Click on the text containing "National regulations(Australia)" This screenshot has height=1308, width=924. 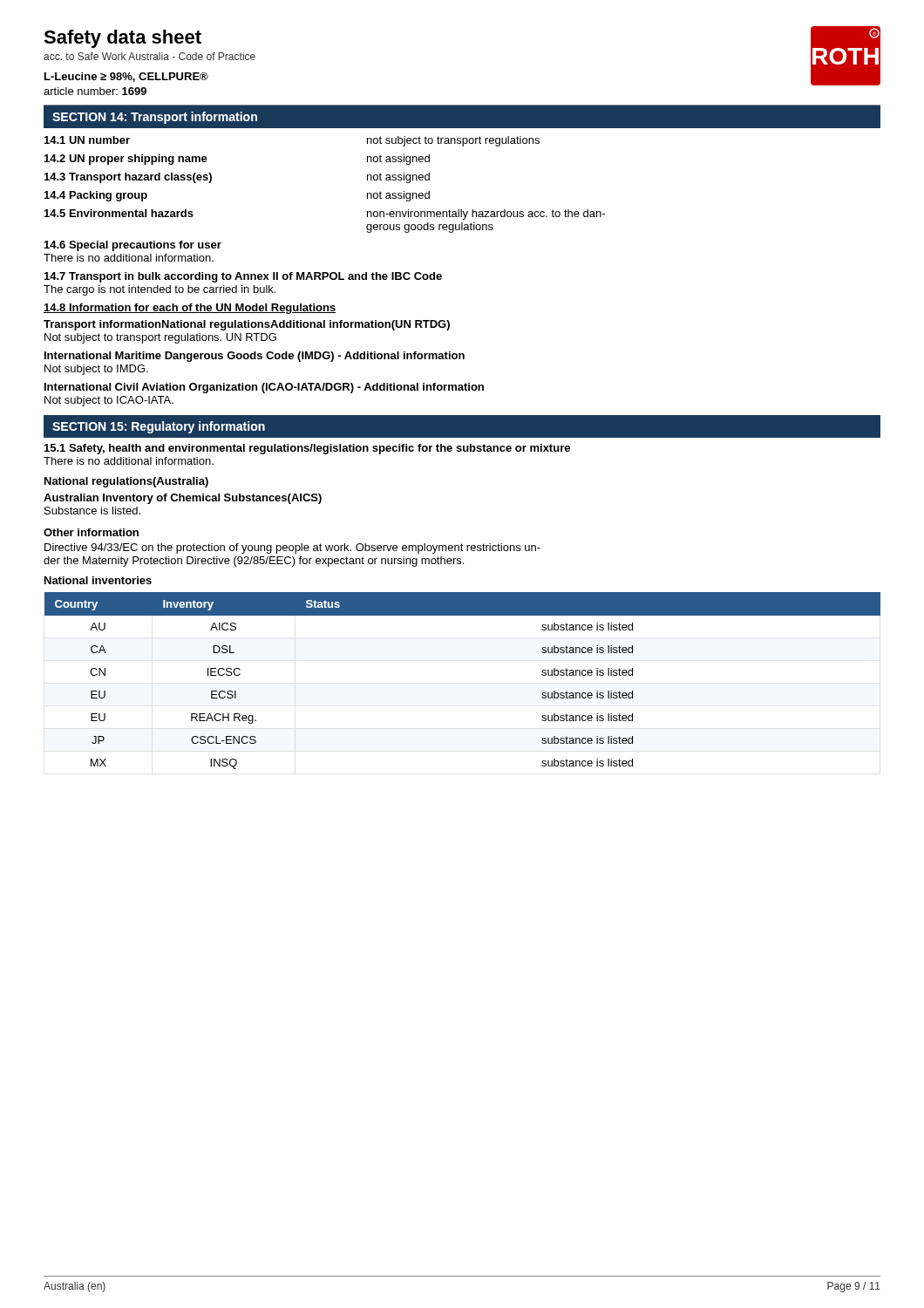tap(126, 481)
